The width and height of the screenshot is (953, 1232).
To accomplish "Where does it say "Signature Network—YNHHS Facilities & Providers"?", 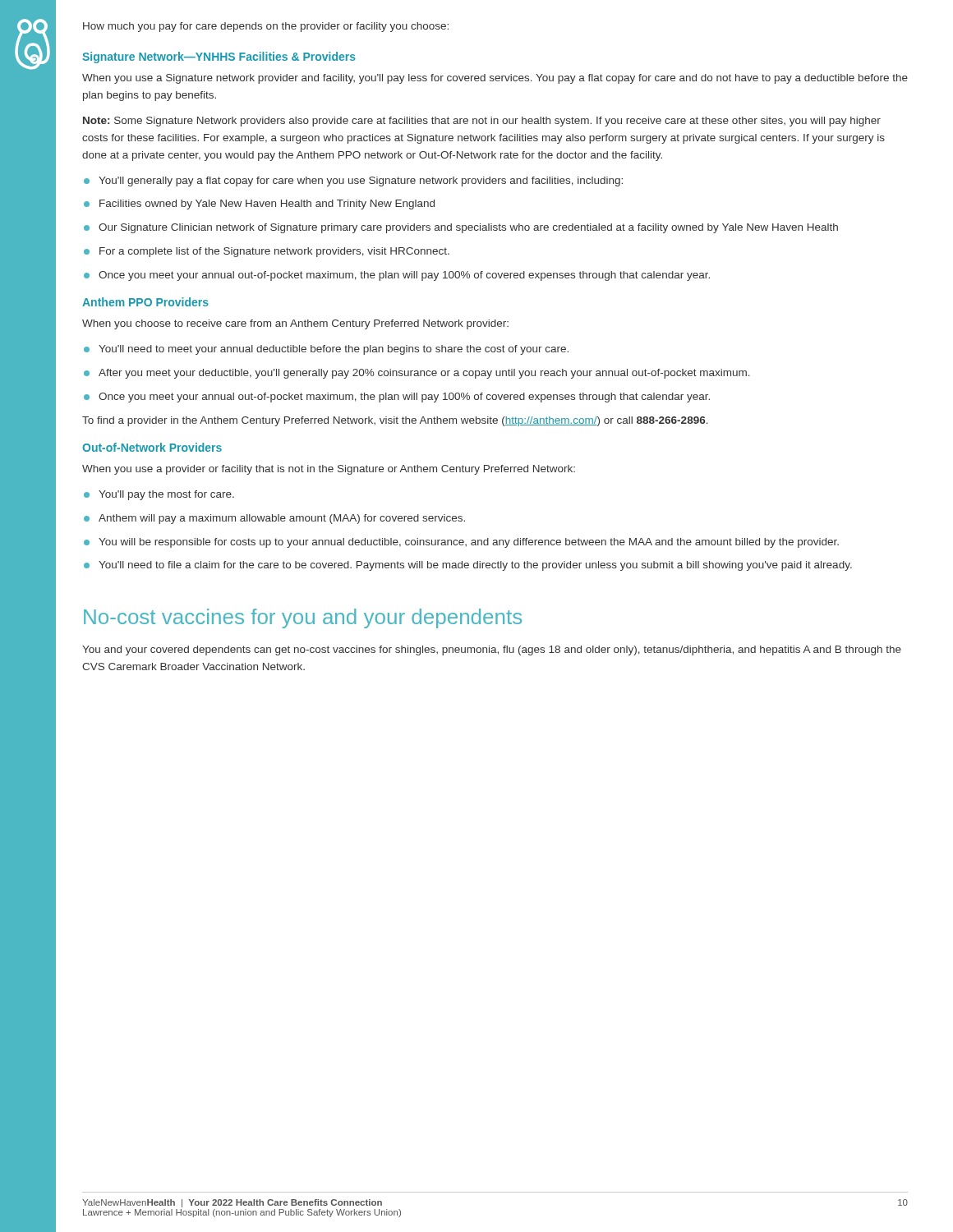I will point(219,57).
